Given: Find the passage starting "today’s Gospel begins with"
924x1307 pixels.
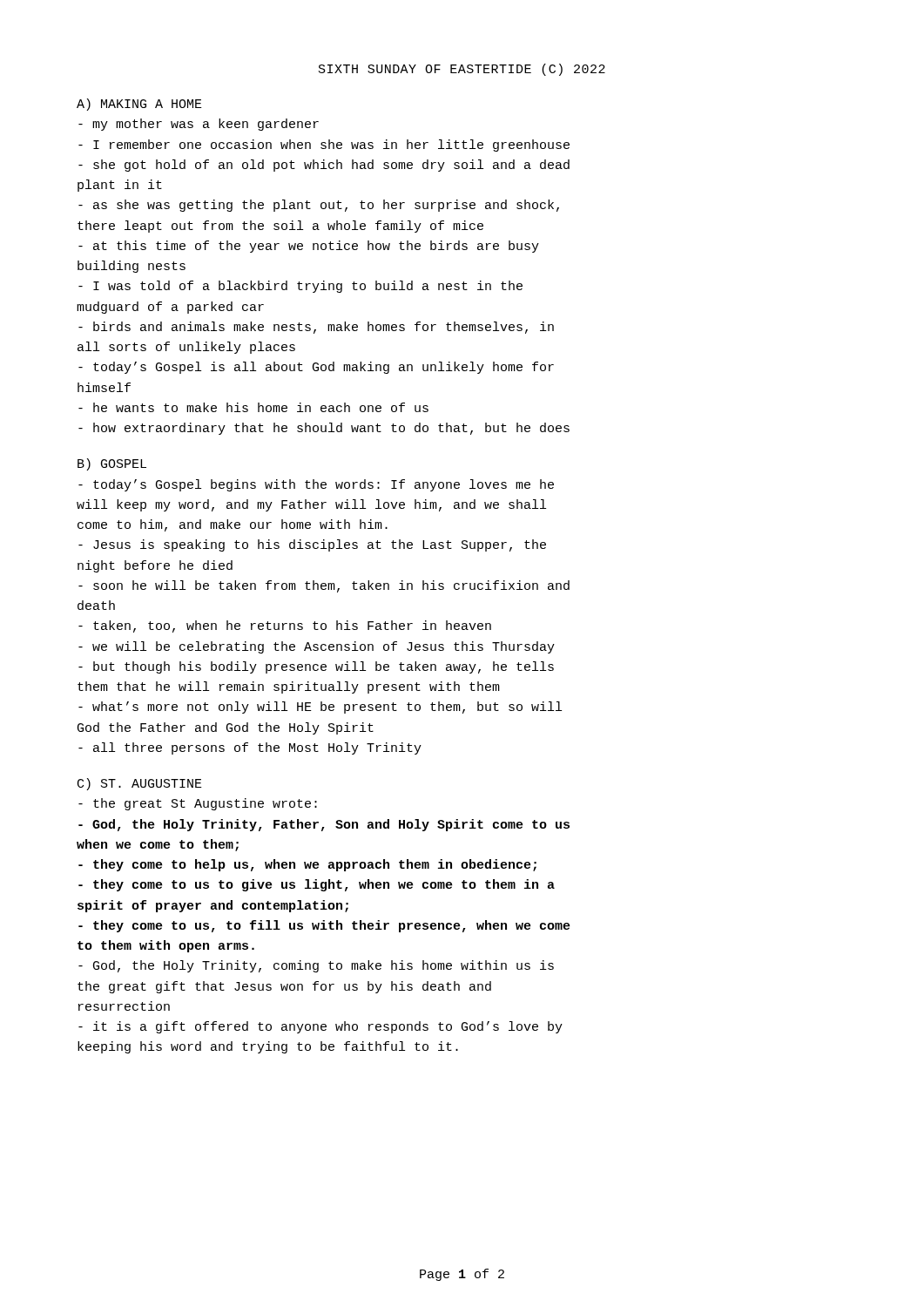Looking at the screenshot, I should click(x=324, y=617).
